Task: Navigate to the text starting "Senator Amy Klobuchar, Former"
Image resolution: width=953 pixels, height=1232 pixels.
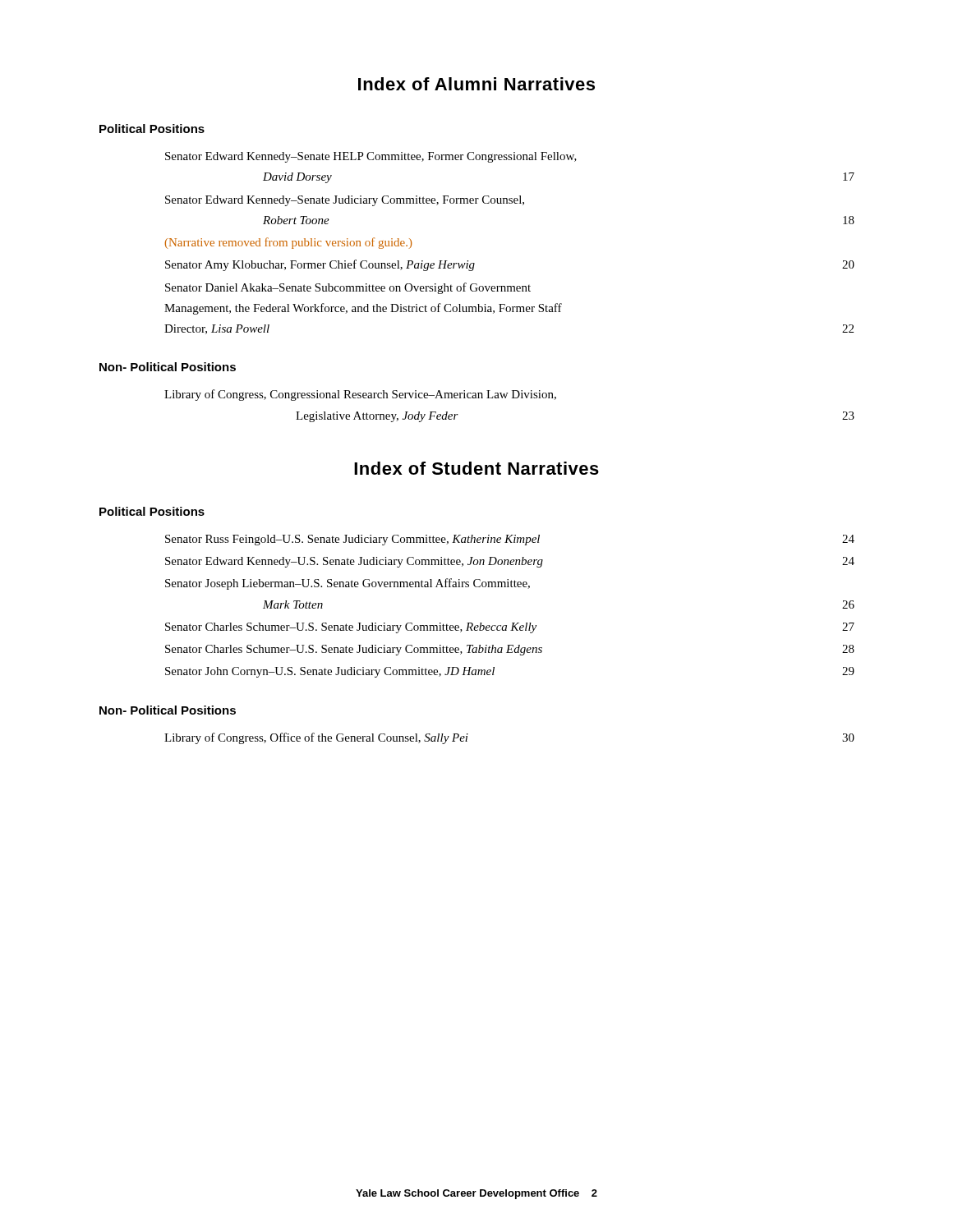Action: coord(322,265)
